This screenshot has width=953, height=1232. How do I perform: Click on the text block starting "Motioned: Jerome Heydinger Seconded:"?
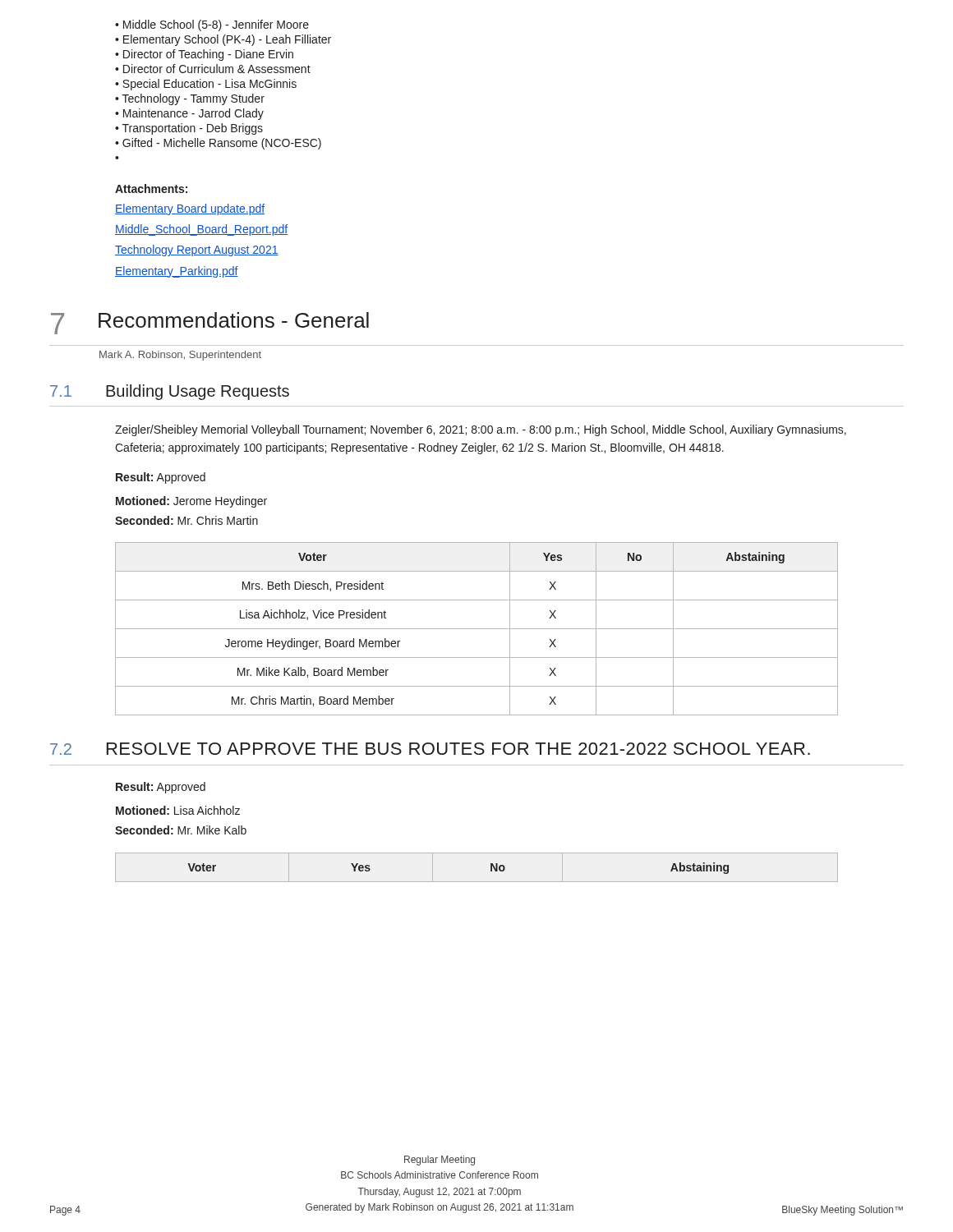(191, 511)
